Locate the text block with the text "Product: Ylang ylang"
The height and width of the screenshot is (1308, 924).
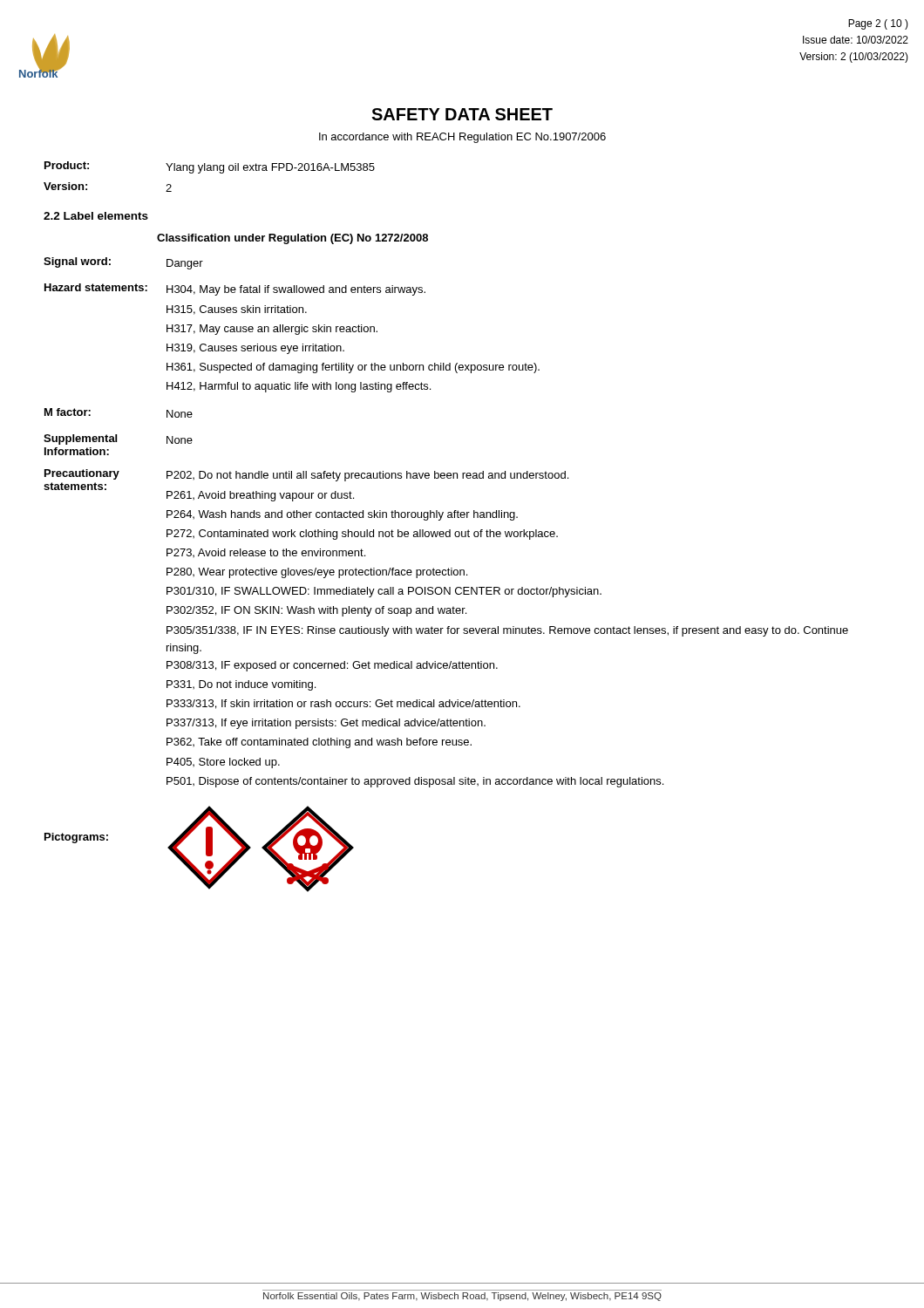click(x=210, y=167)
